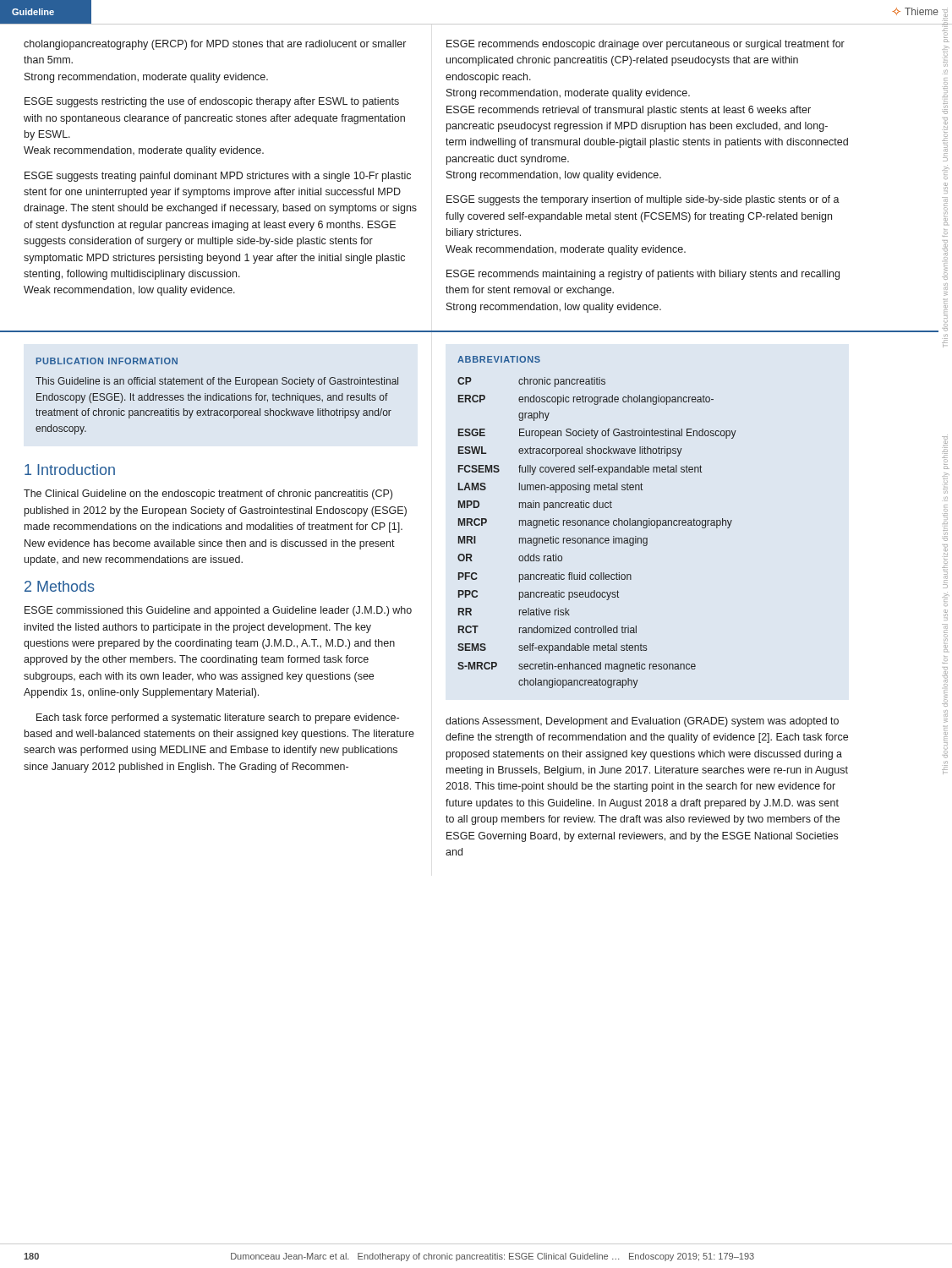Where is the passage that starts "ESGE recommends maintaining a registry of"?
Image resolution: width=952 pixels, height=1268 pixels.
tap(643, 290)
